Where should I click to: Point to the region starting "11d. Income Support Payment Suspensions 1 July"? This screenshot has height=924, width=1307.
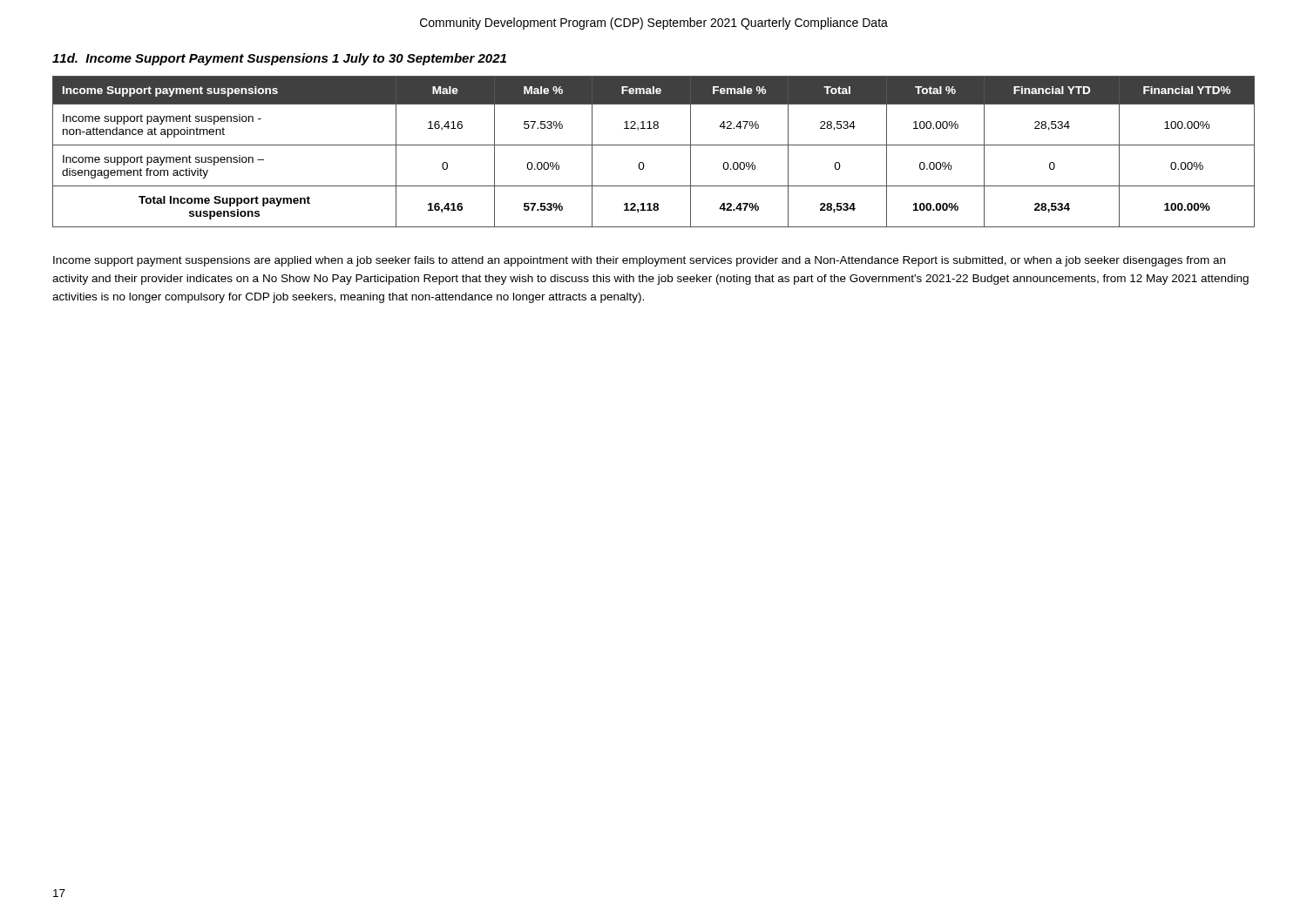pos(280,58)
